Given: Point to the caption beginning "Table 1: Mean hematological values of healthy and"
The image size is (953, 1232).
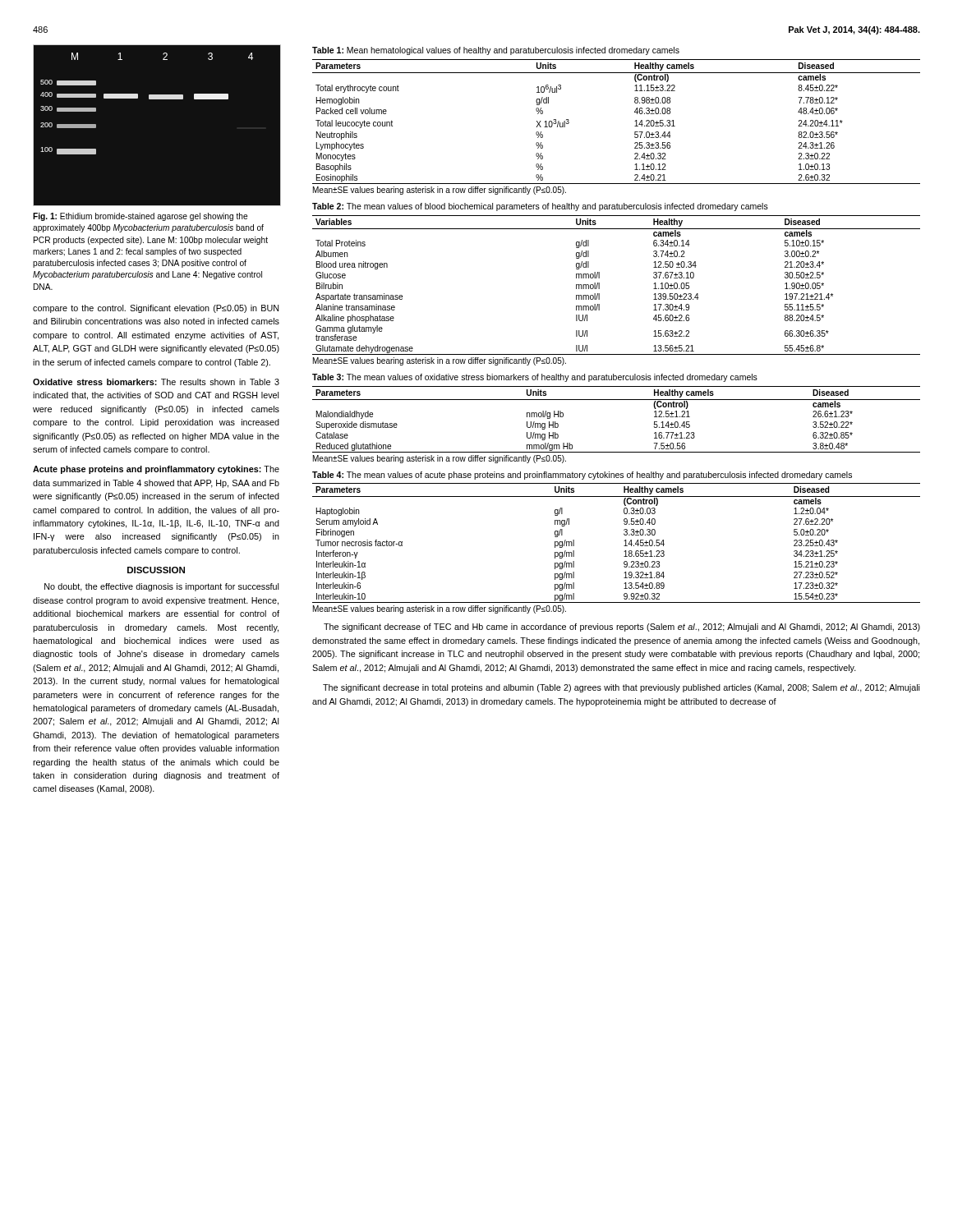Looking at the screenshot, I should pos(496,50).
